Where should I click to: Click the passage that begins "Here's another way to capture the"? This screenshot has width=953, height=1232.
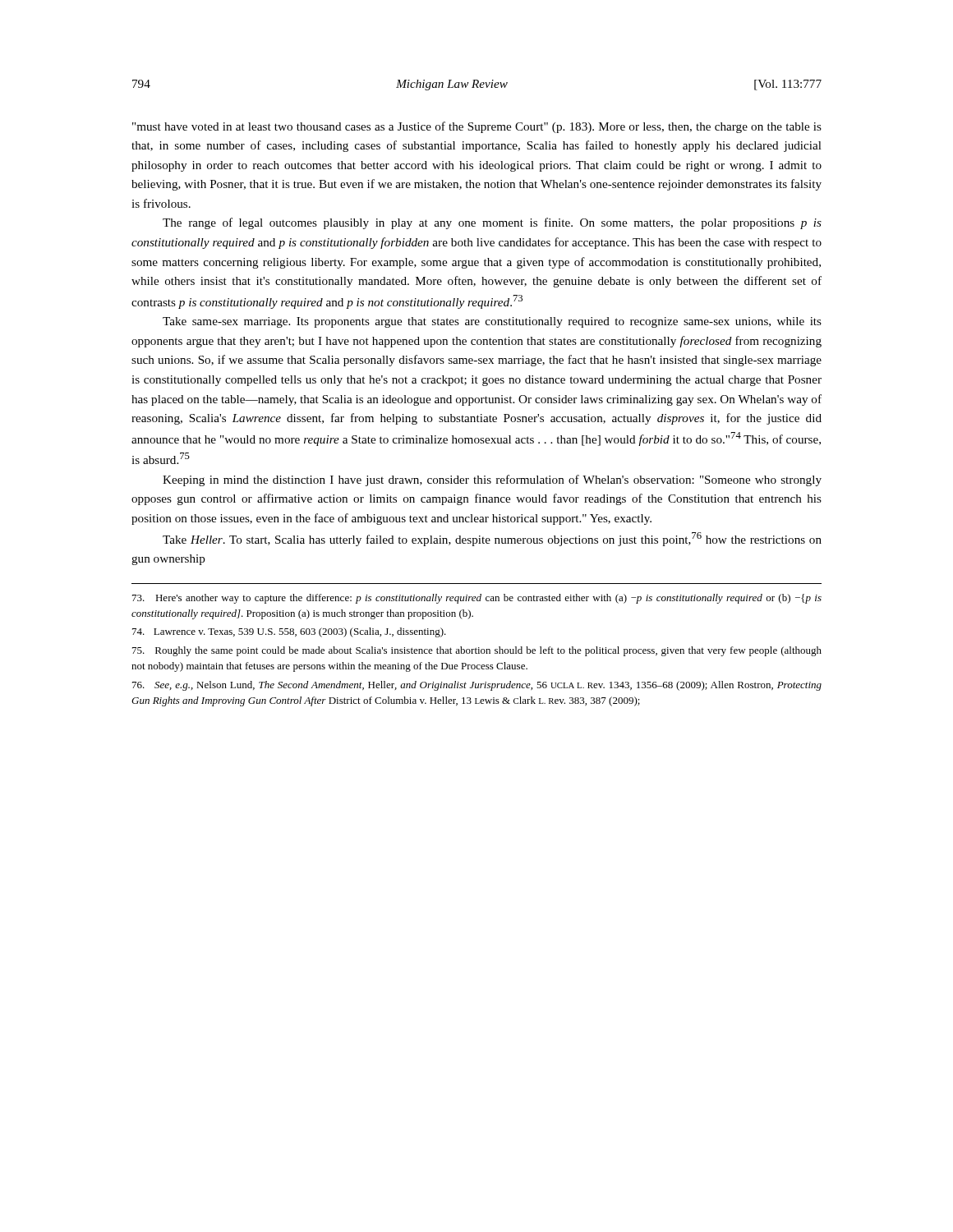tap(476, 605)
